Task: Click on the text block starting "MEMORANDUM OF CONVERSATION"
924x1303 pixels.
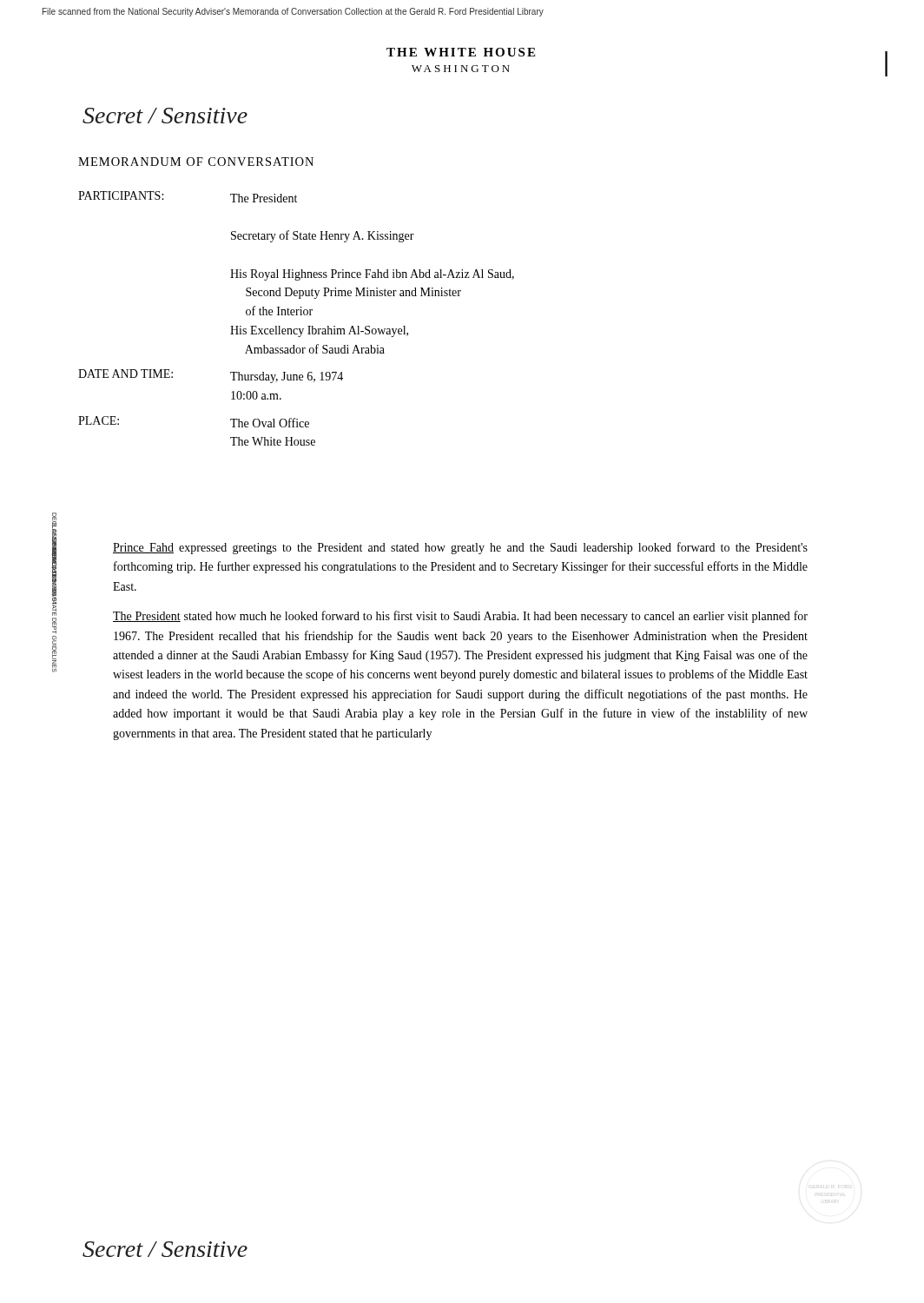Action: 196,162
